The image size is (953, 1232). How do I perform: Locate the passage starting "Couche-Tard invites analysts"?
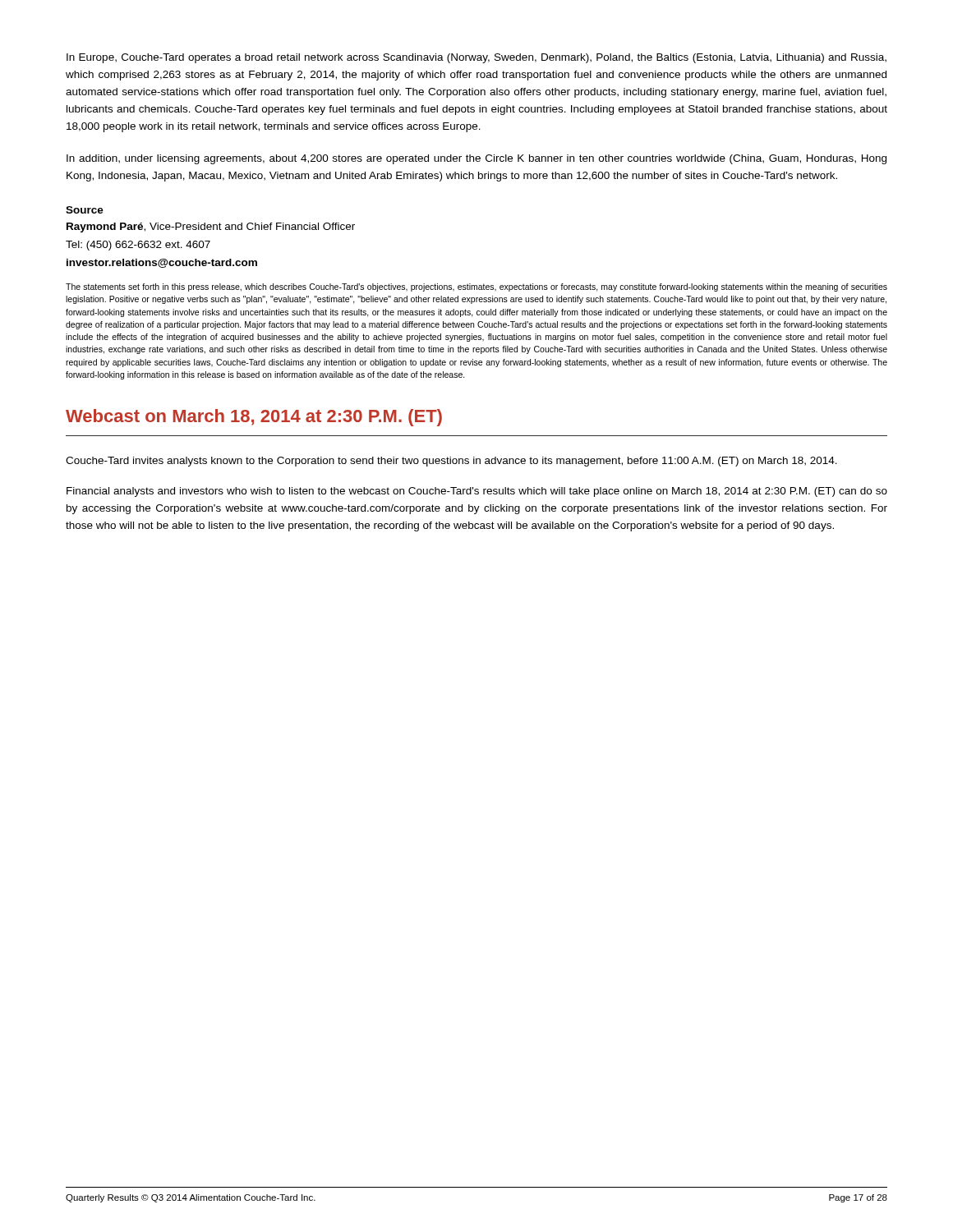452,460
